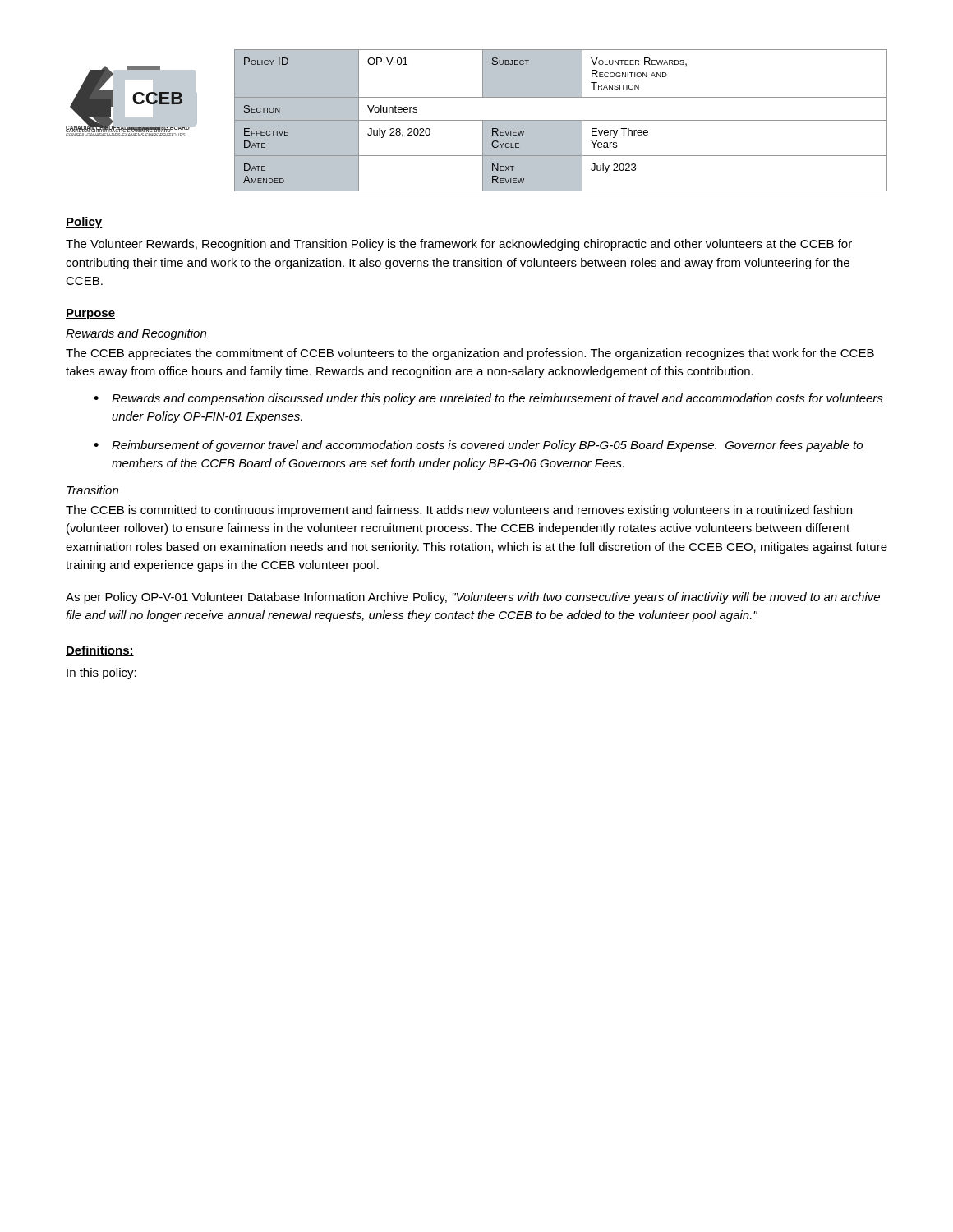Click on the block starting "Reimbursement of governor travel and accommodation costs"
The height and width of the screenshot is (1232, 953).
pyautogui.click(x=487, y=454)
